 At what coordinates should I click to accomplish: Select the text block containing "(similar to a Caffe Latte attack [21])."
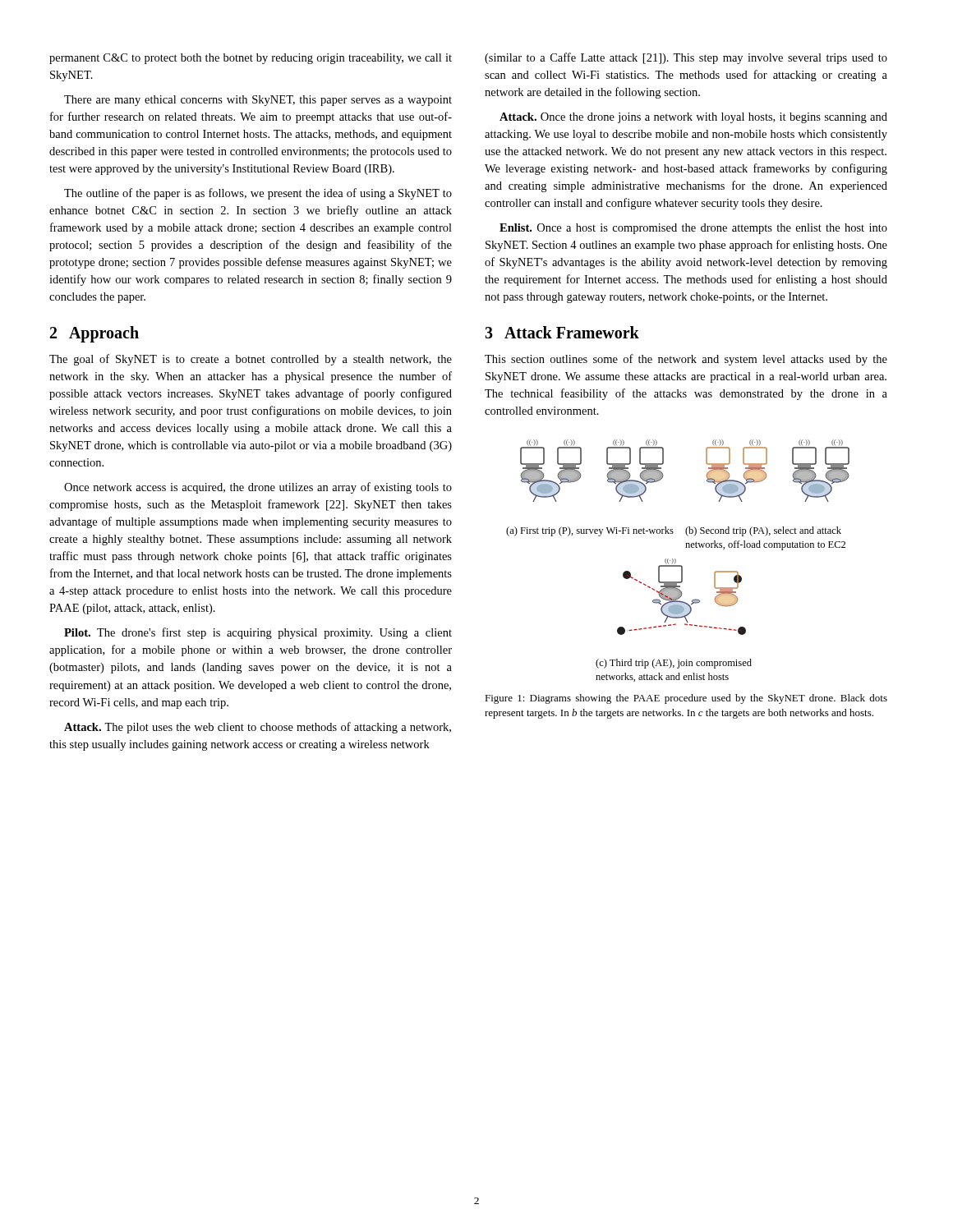pyautogui.click(x=686, y=177)
